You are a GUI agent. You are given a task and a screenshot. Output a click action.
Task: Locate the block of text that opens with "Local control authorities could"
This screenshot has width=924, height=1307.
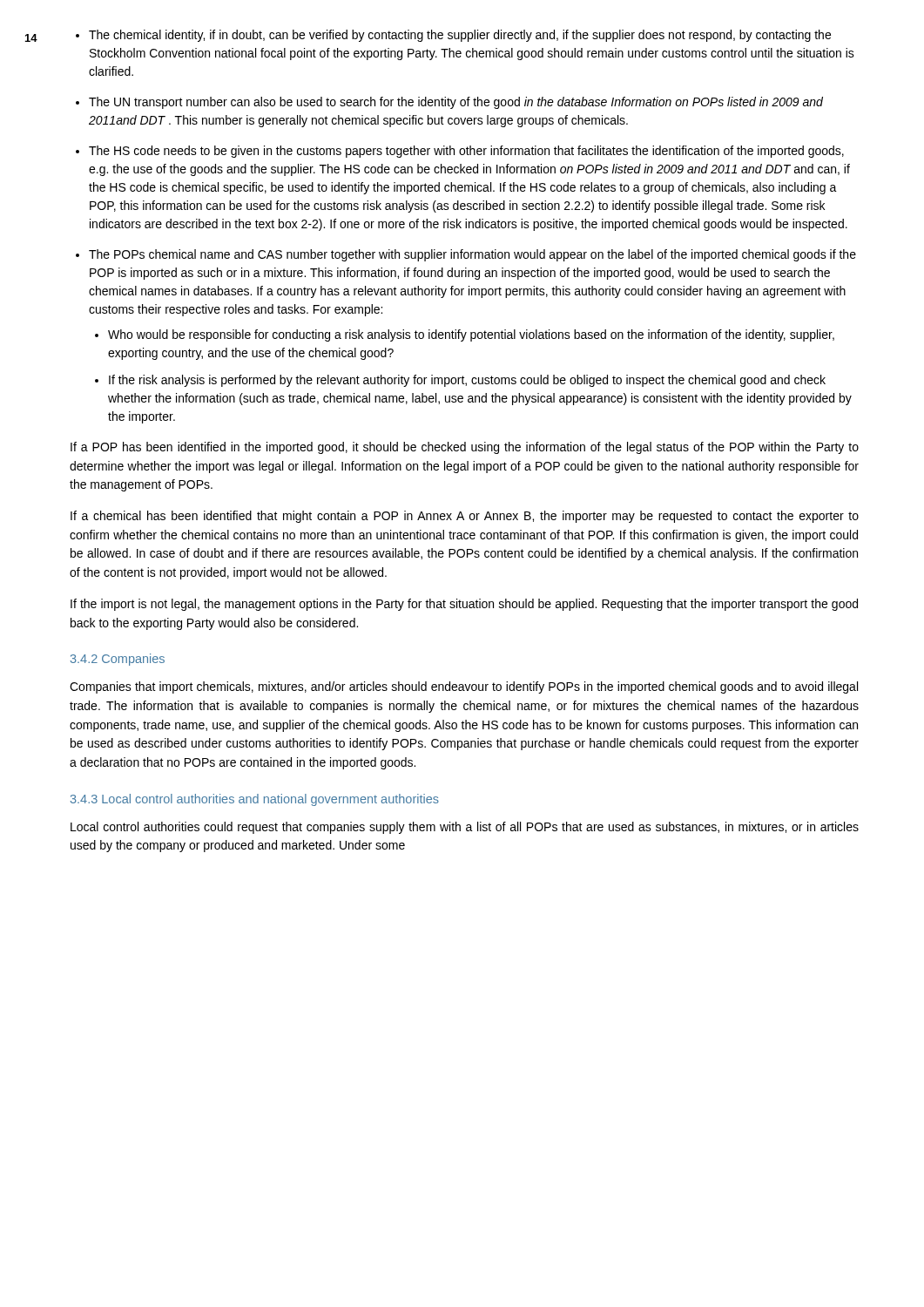tap(464, 836)
